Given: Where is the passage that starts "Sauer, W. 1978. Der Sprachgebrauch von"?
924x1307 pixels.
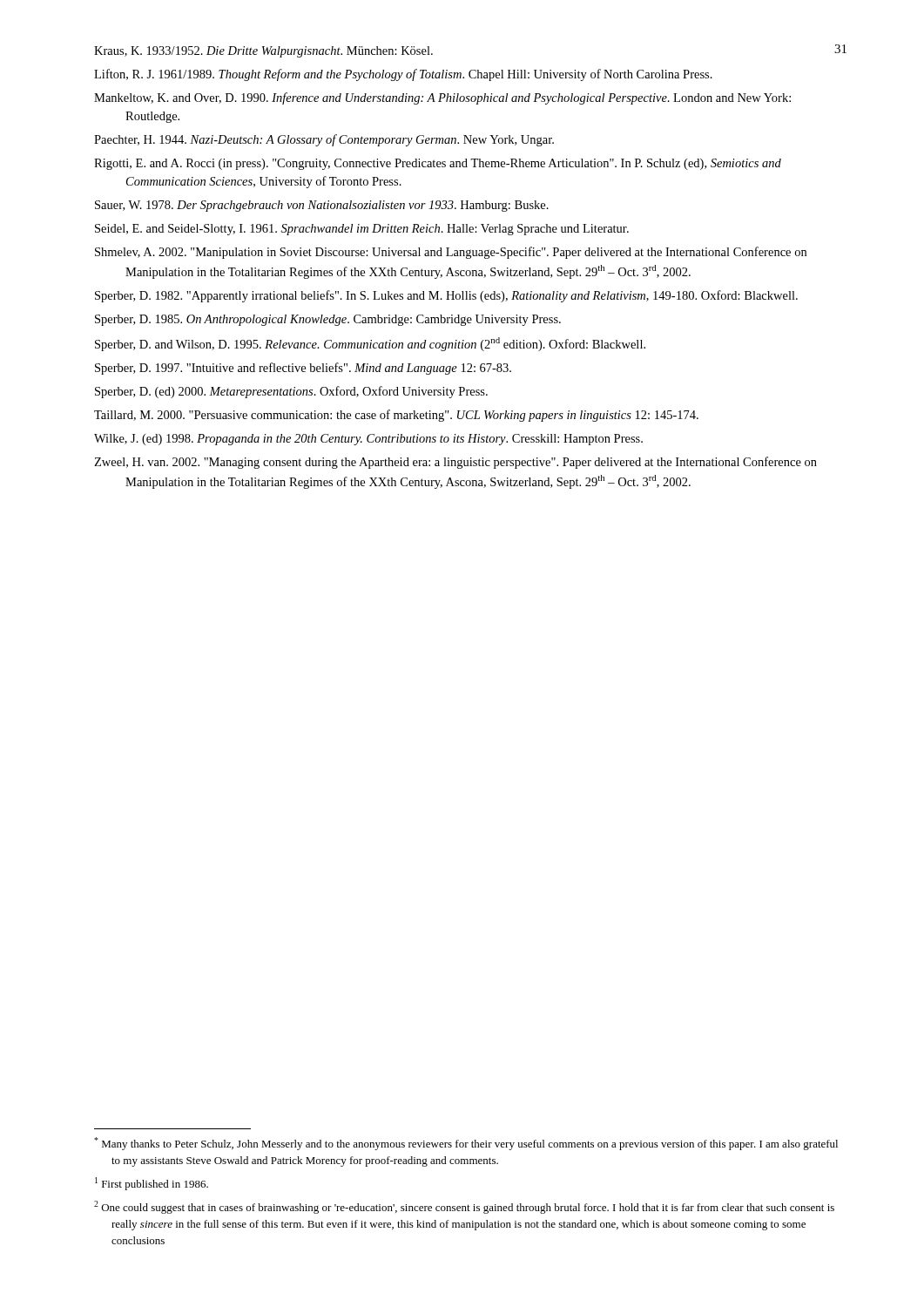Looking at the screenshot, I should [x=322, y=205].
